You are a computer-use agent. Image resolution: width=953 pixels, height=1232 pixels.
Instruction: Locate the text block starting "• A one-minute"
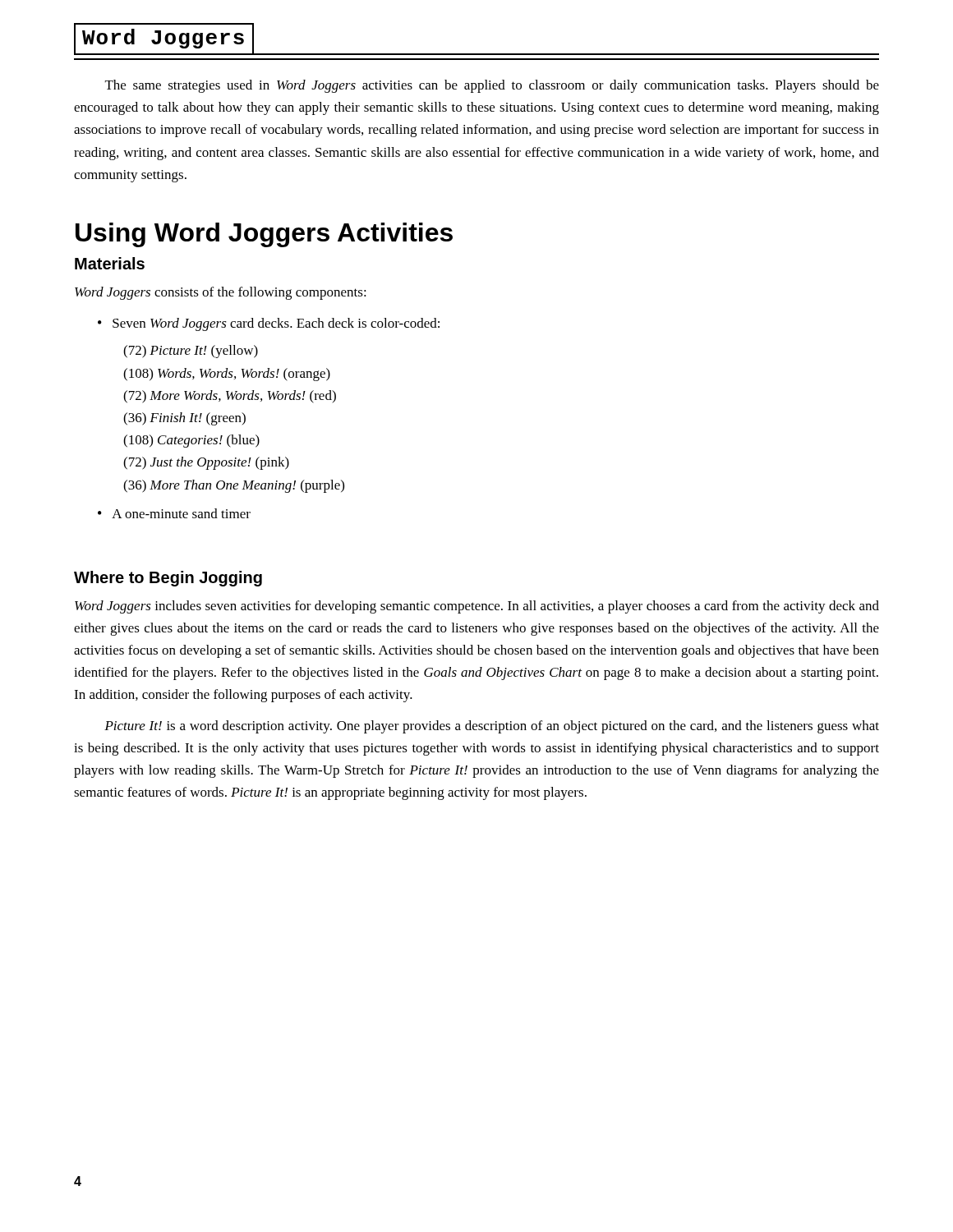(174, 514)
